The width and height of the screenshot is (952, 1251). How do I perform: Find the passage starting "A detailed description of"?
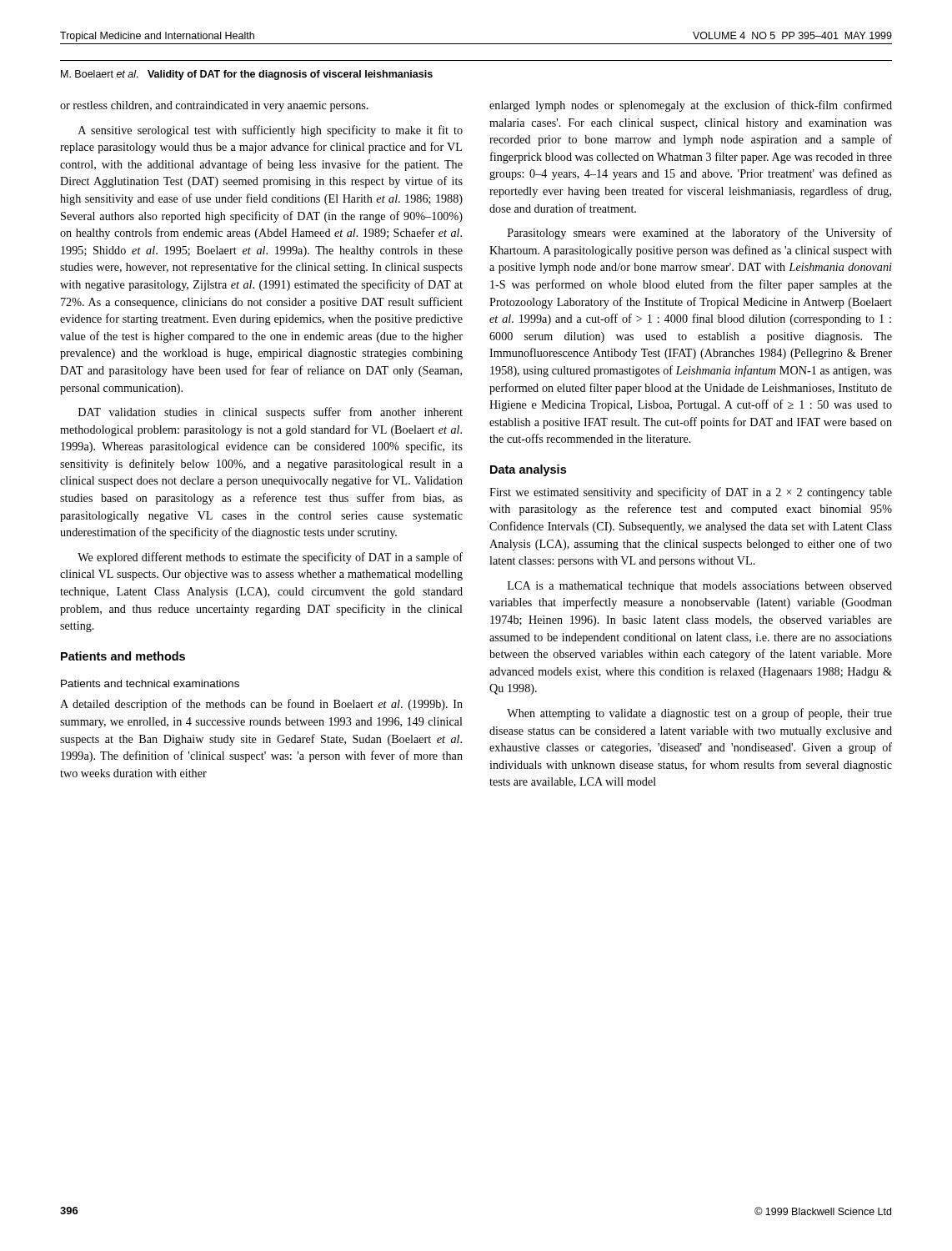coord(261,739)
